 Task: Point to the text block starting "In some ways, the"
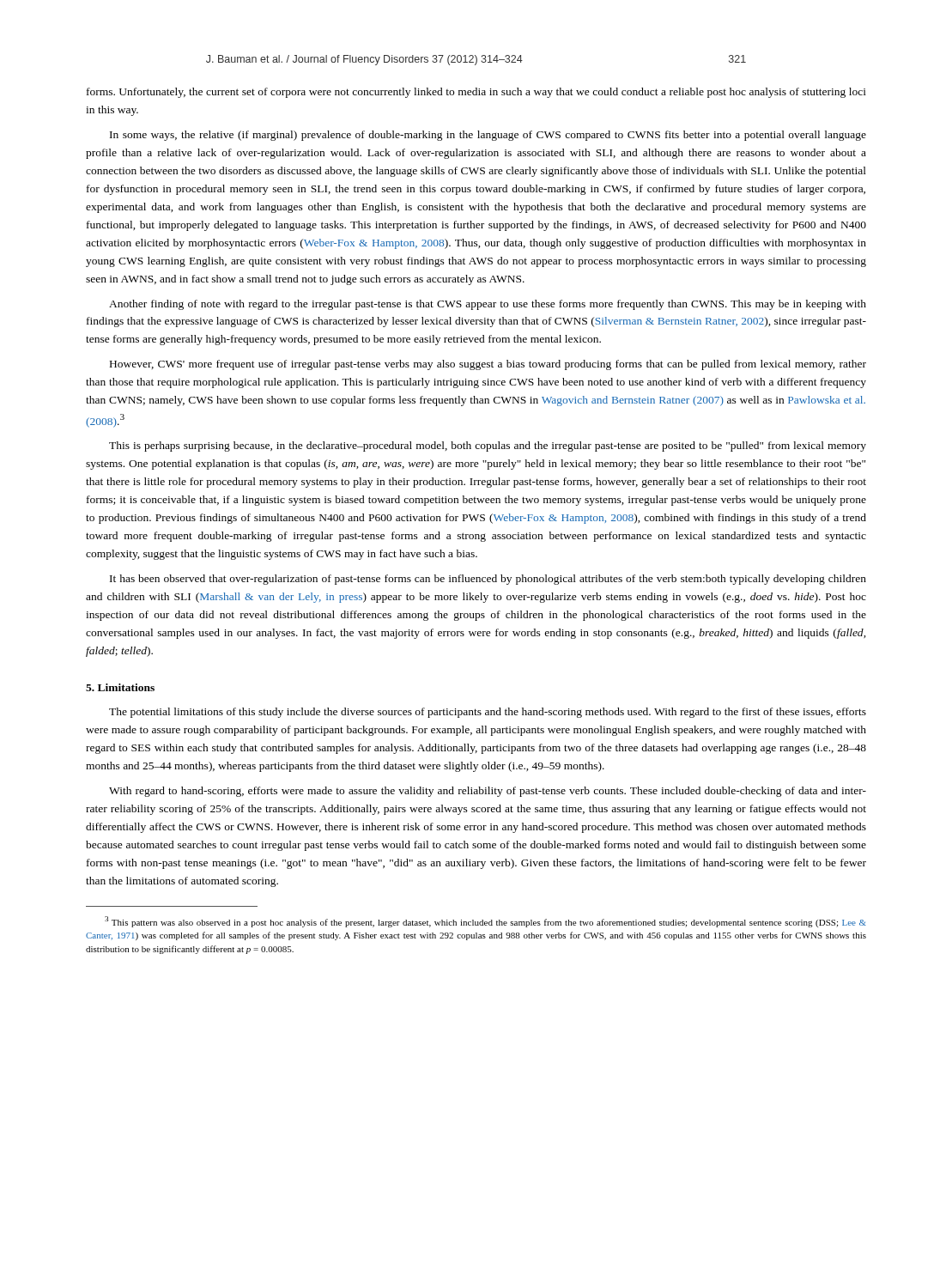click(x=476, y=207)
